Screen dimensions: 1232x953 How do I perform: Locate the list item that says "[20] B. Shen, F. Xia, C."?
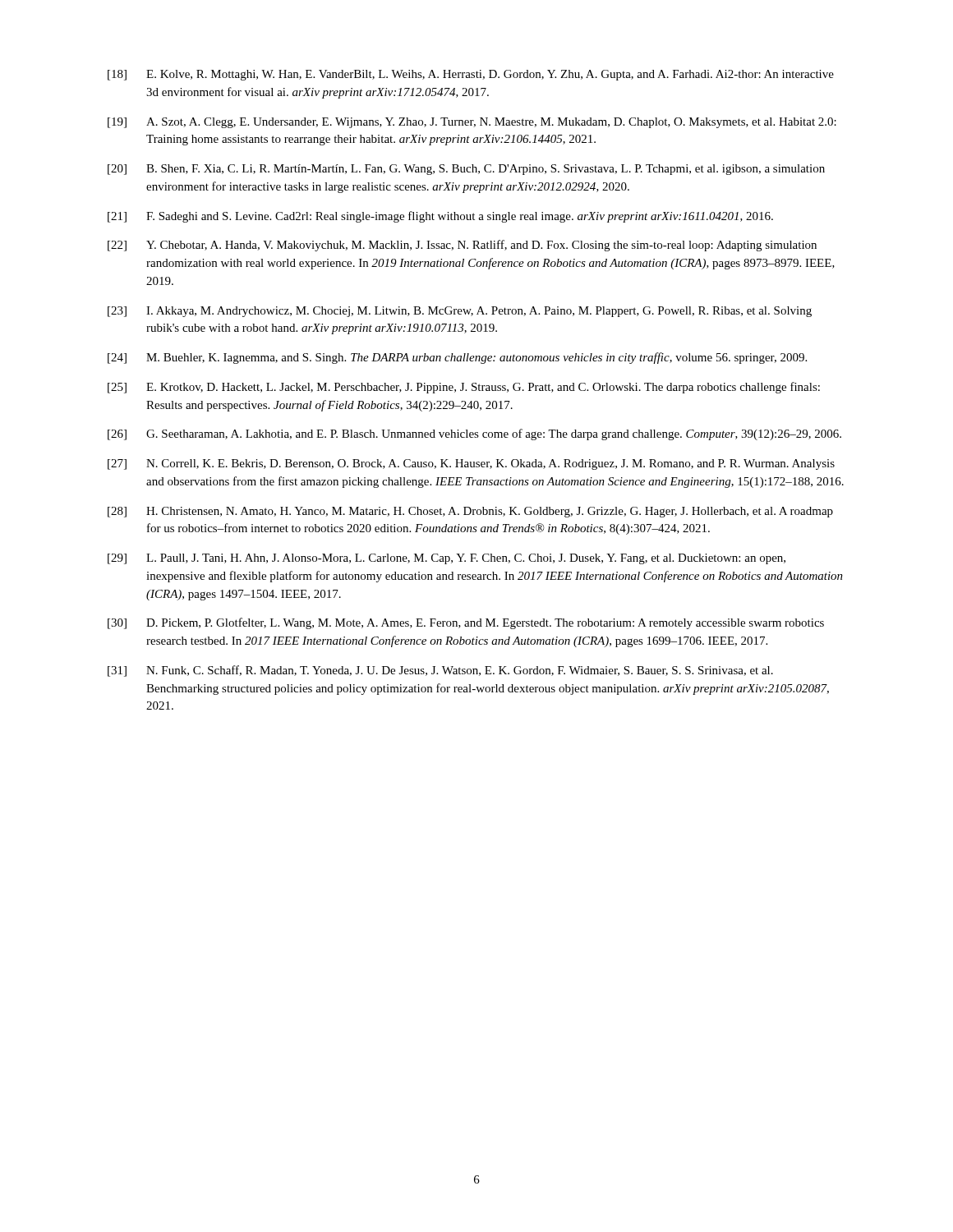[x=476, y=178]
